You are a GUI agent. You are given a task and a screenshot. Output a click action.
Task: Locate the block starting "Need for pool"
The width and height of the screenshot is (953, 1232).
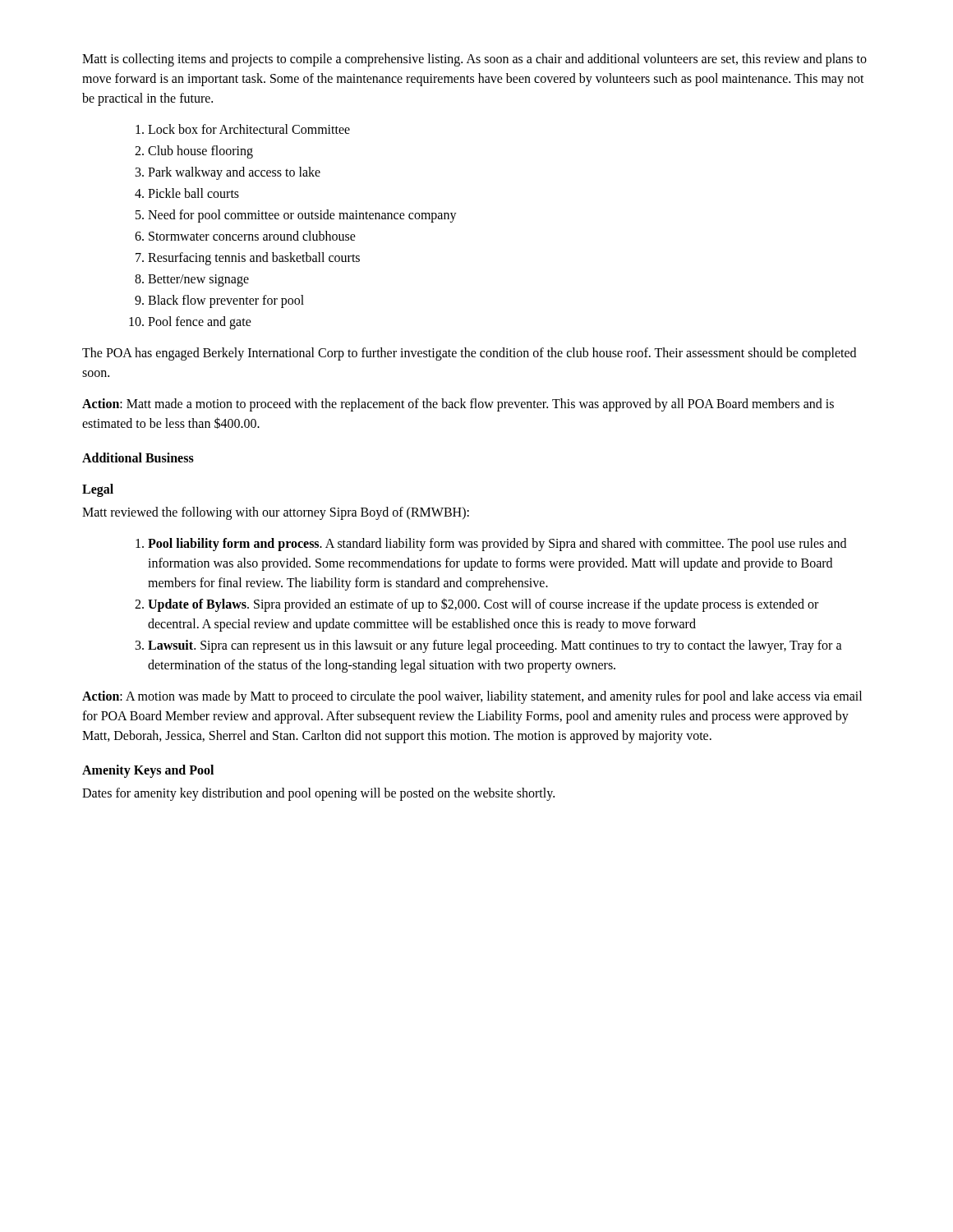point(302,216)
